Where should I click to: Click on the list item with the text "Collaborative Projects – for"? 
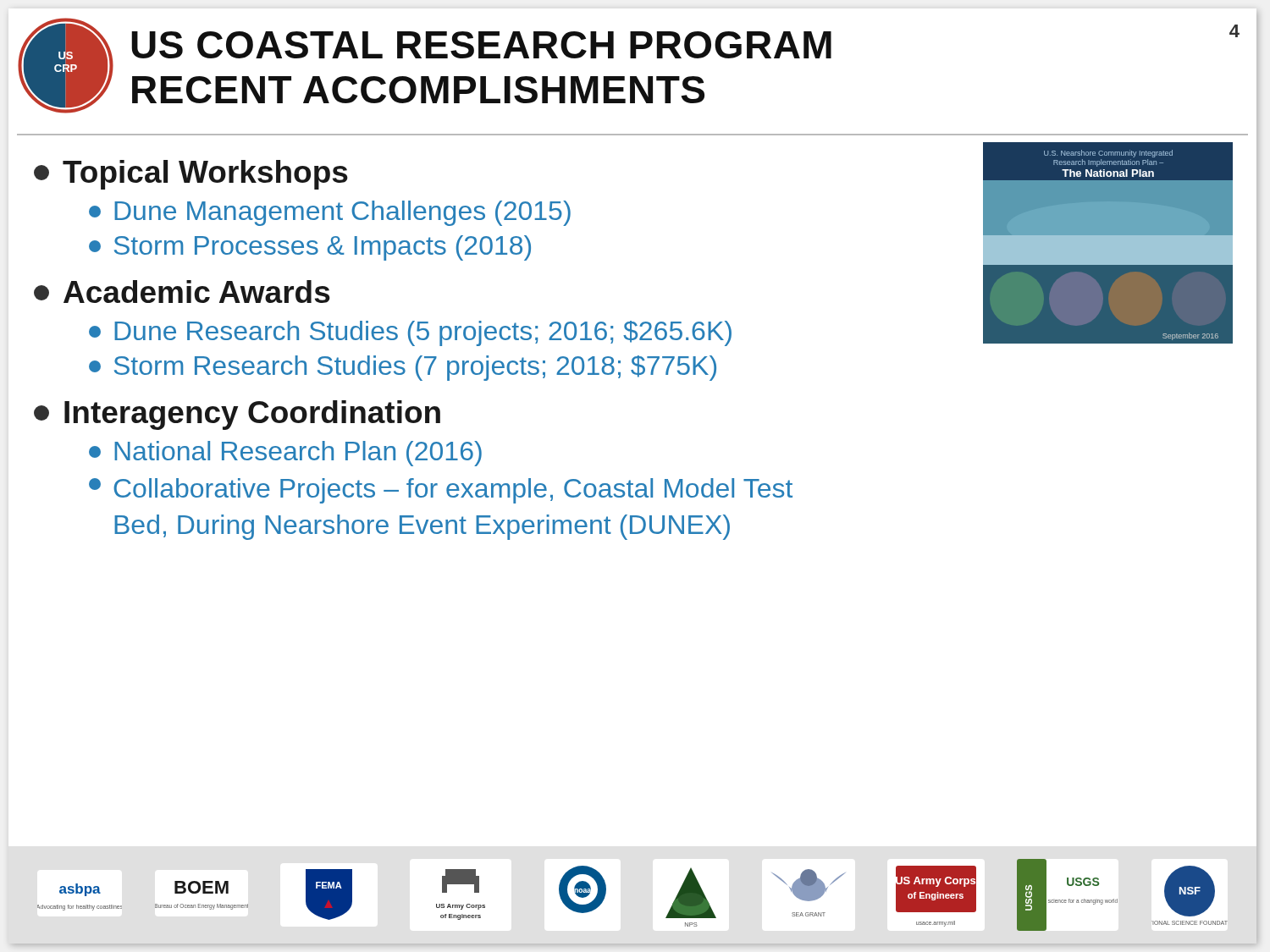click(441, 507)
